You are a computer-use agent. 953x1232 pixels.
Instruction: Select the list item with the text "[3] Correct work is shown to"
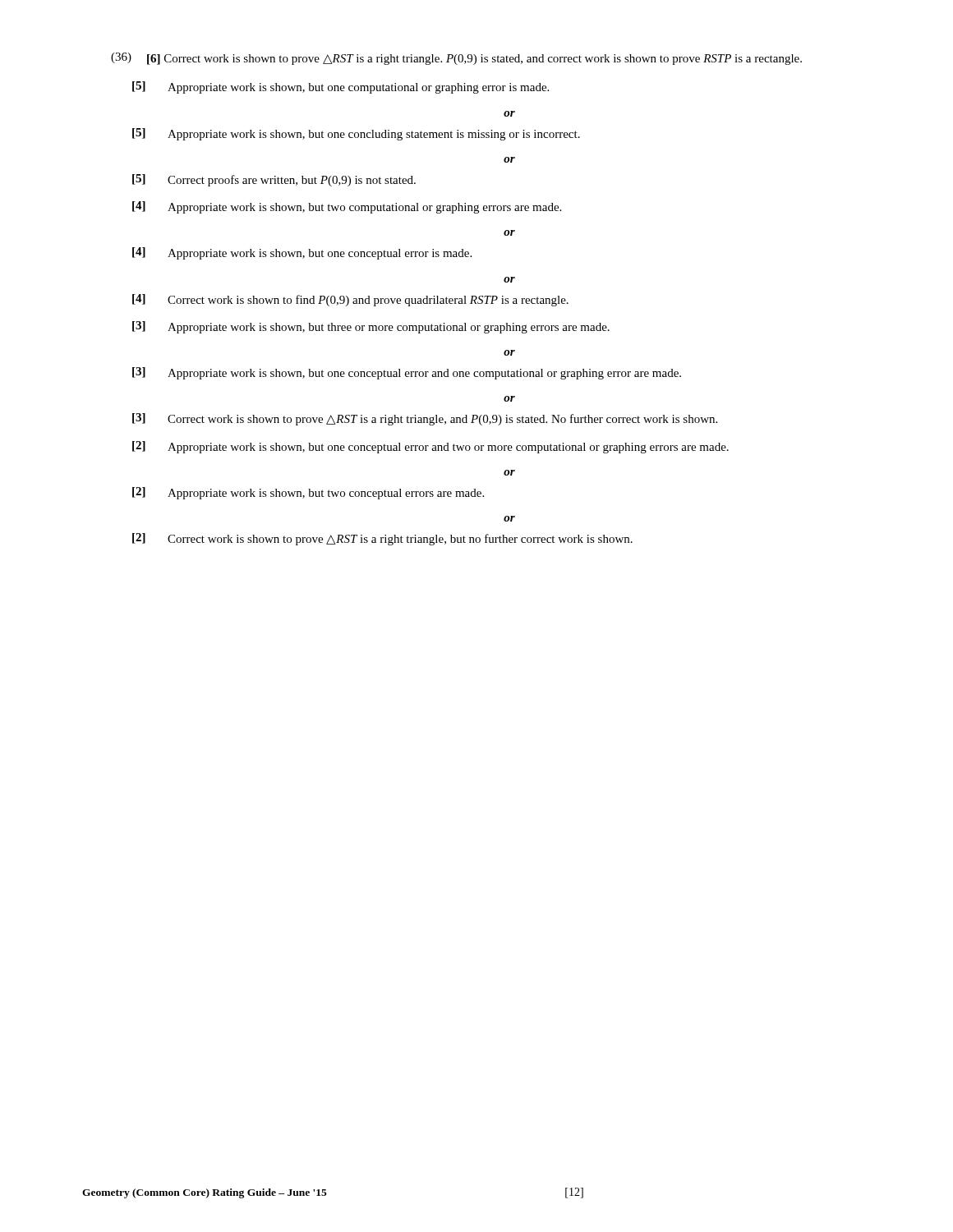509,420
